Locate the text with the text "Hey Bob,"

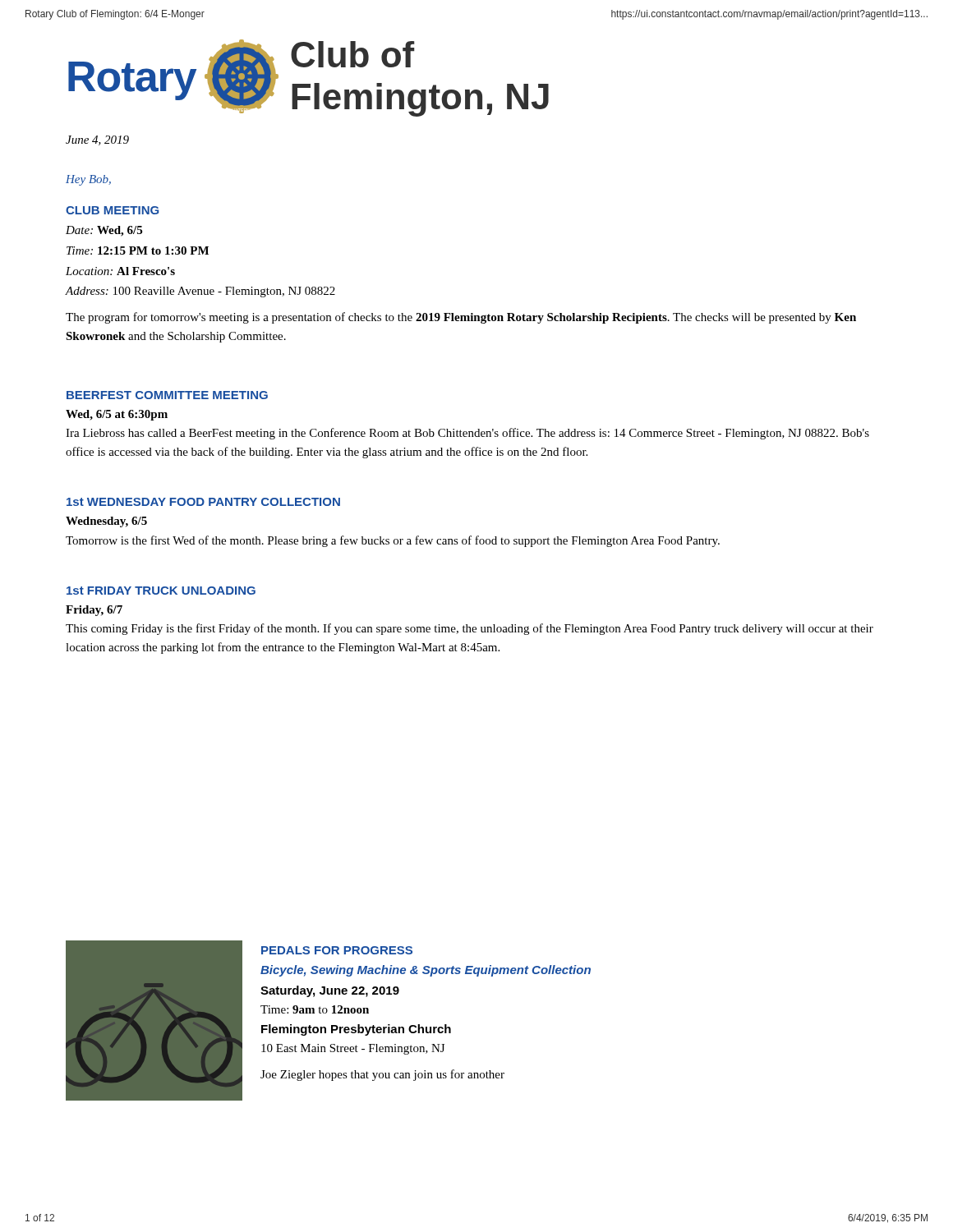[x=89, y=179]
